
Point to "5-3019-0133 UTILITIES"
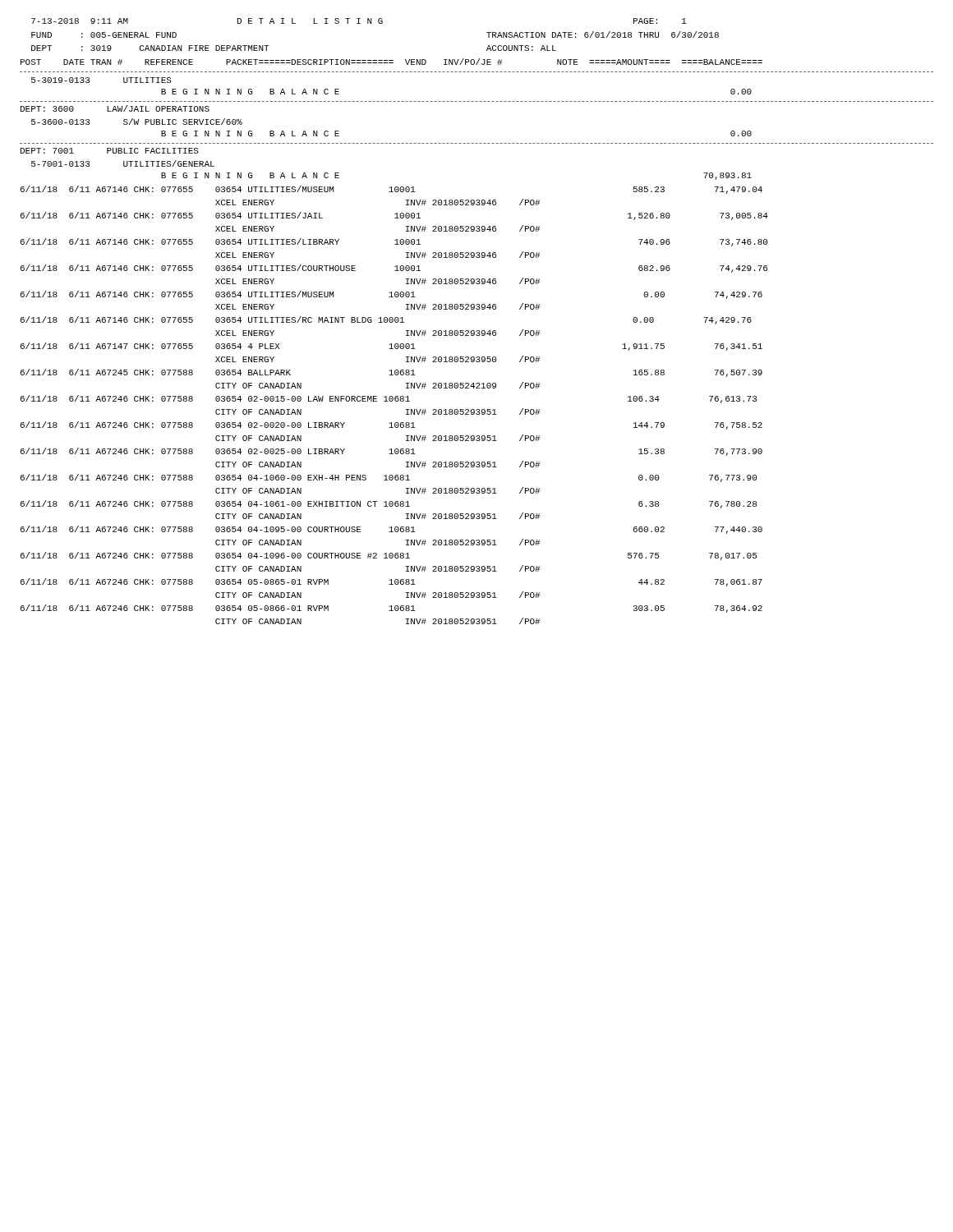[96, 80]
